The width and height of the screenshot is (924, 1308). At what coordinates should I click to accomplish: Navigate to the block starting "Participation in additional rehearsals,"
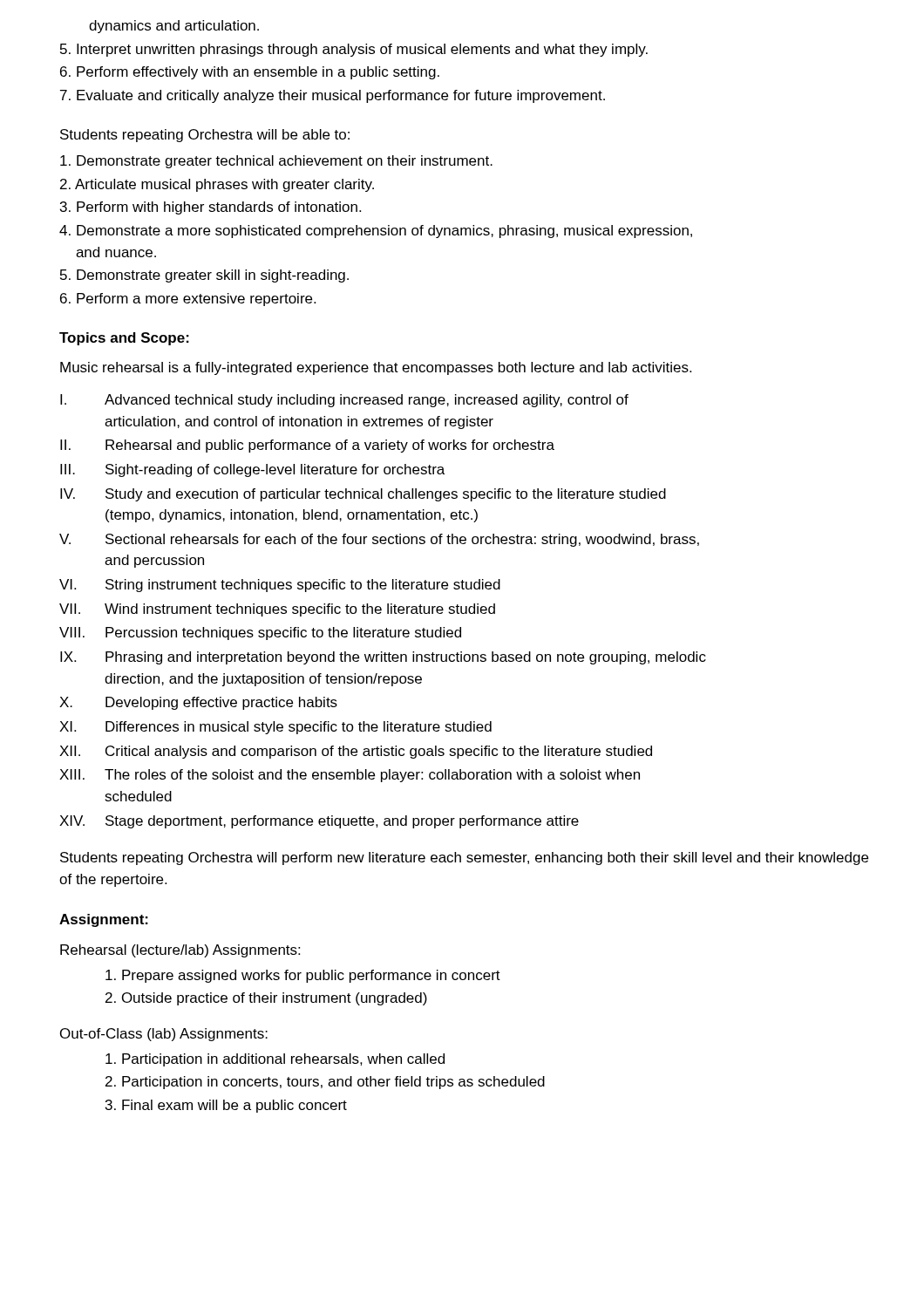[x=275, y=1059]
